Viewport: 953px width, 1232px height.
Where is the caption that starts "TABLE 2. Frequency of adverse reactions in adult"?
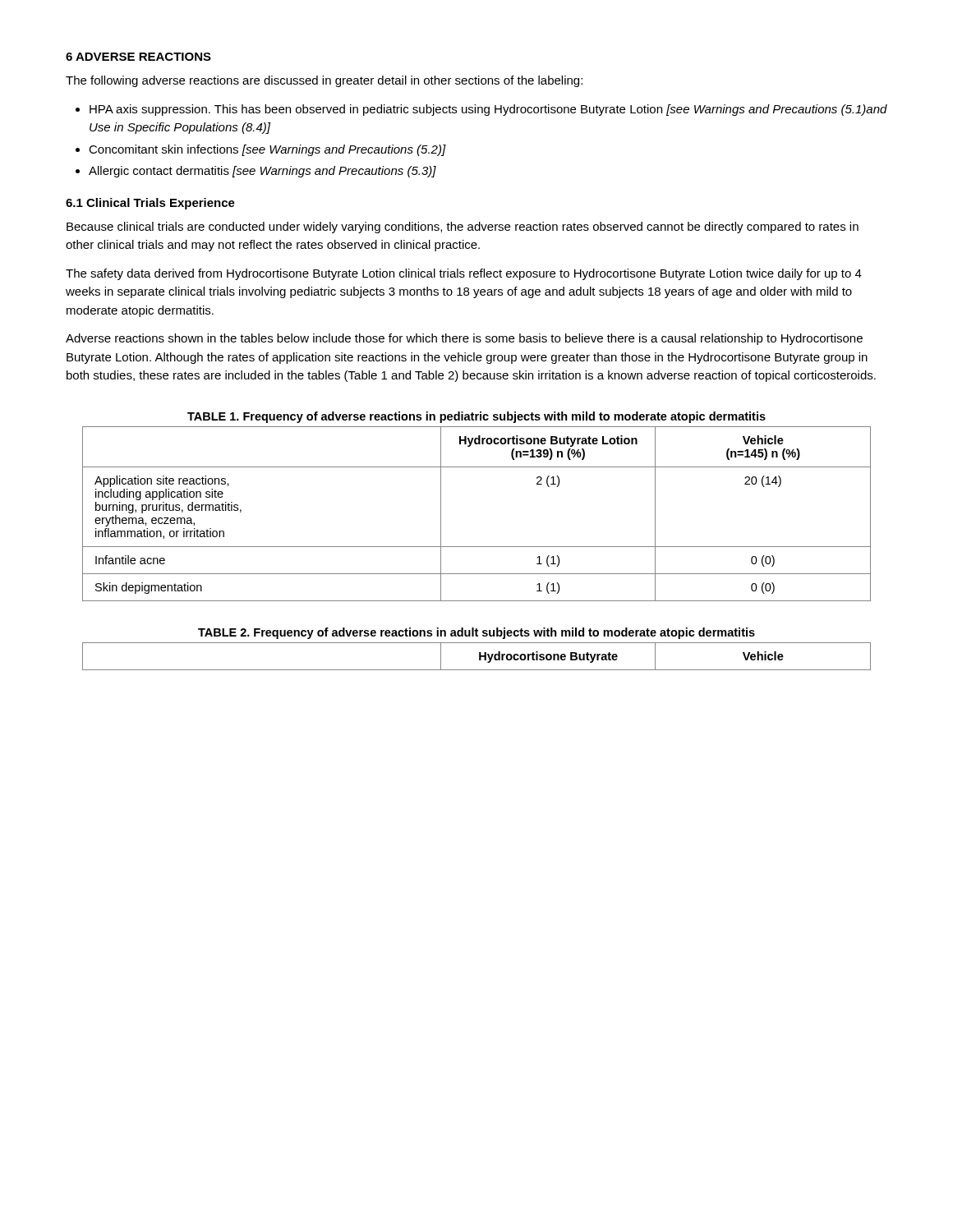point(476,632)
